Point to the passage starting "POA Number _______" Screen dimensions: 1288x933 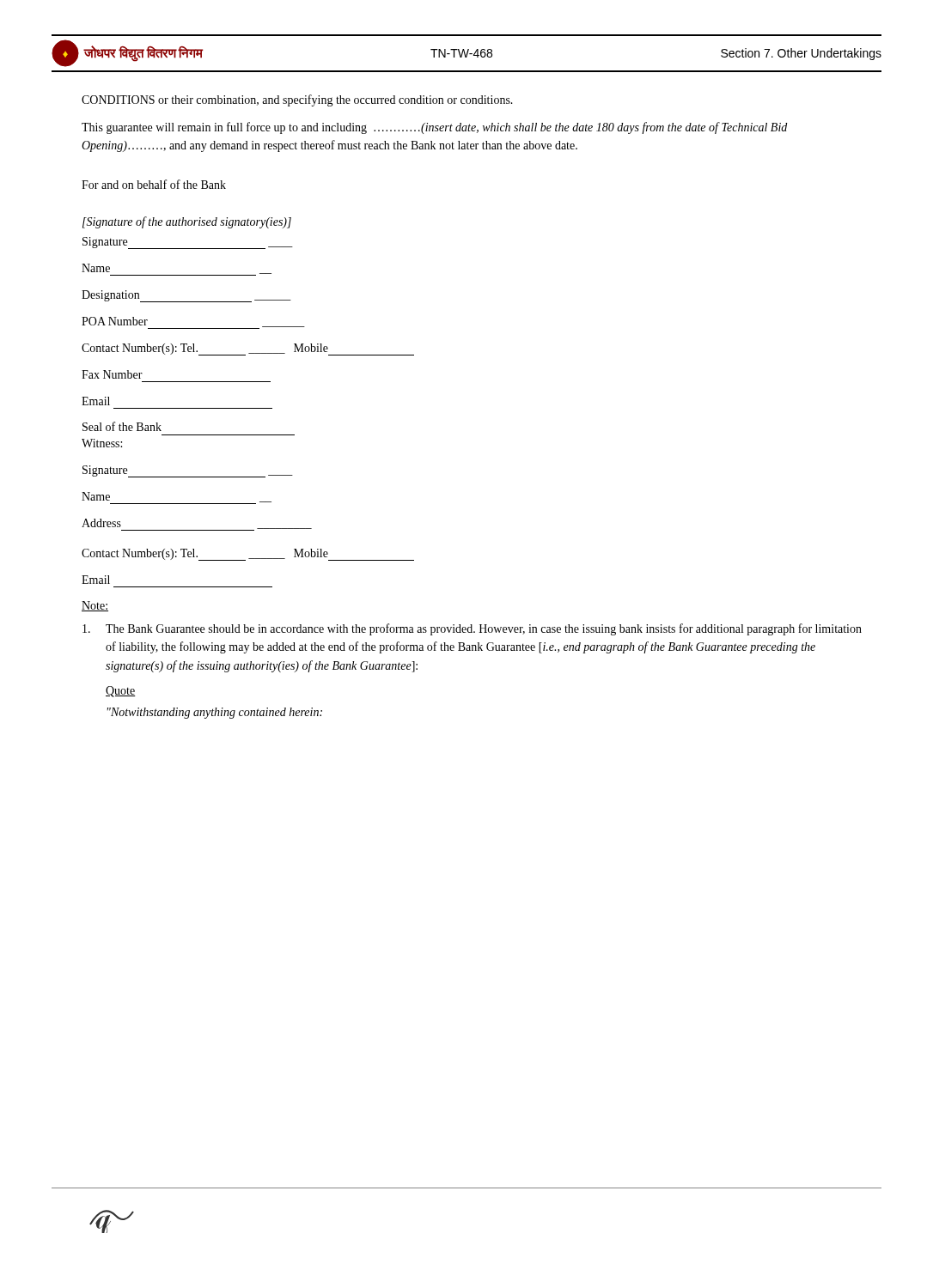click(193, 321)
